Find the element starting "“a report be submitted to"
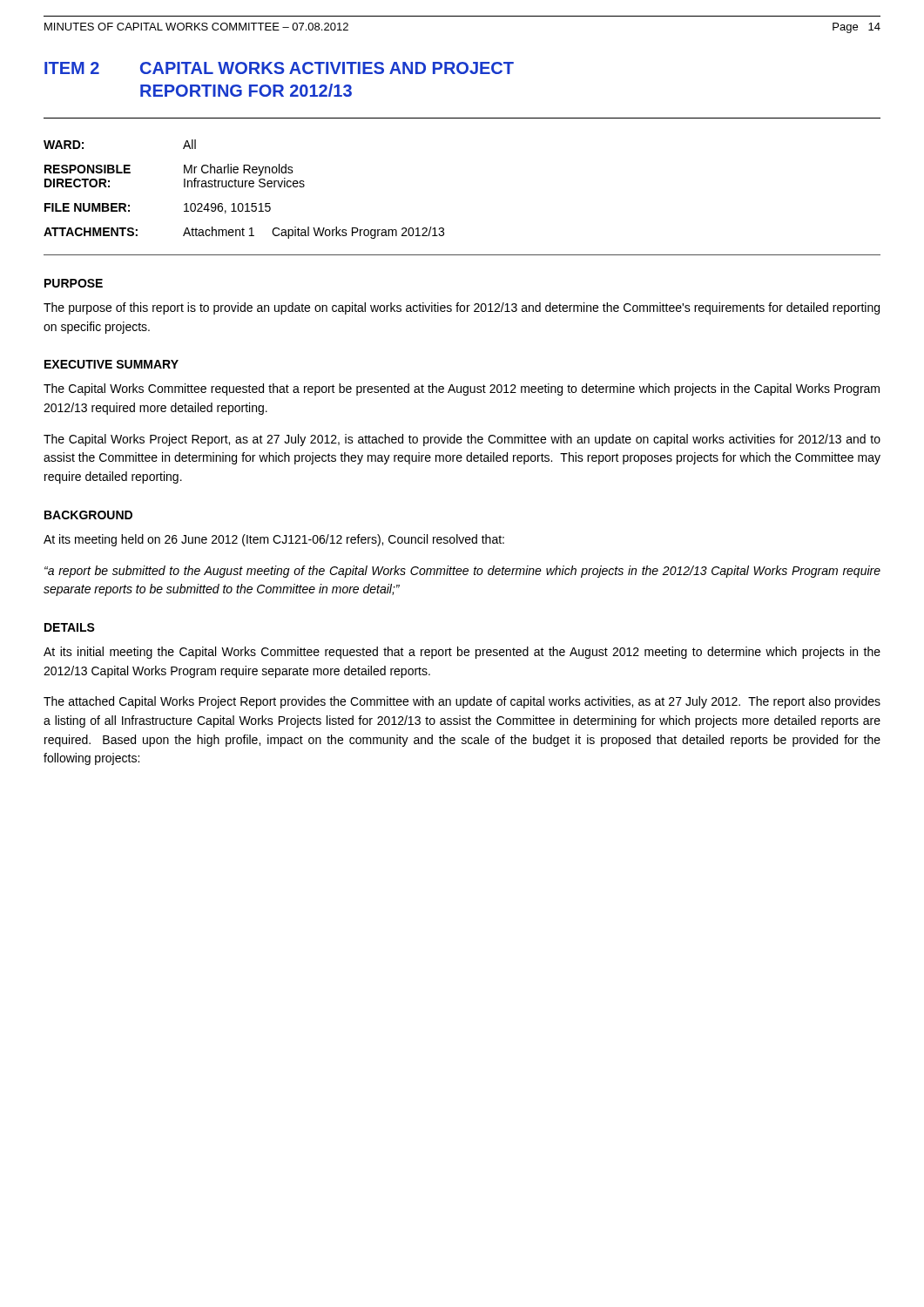 tap(462, 580)
